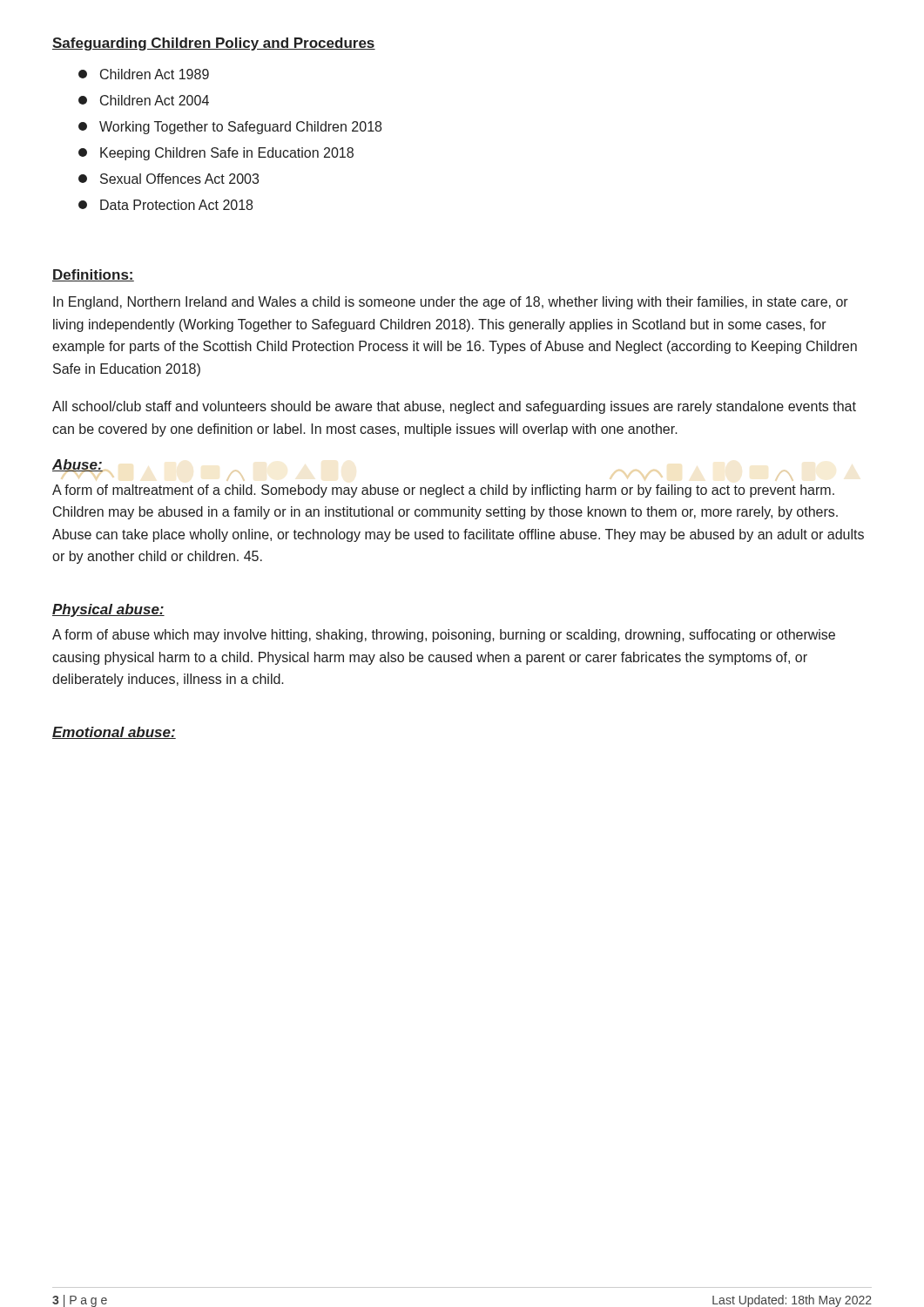Select the section header containing "Safeguarding Children Policy"
The width and height of the screenshot is (924, 1307).
click(214, 43)
